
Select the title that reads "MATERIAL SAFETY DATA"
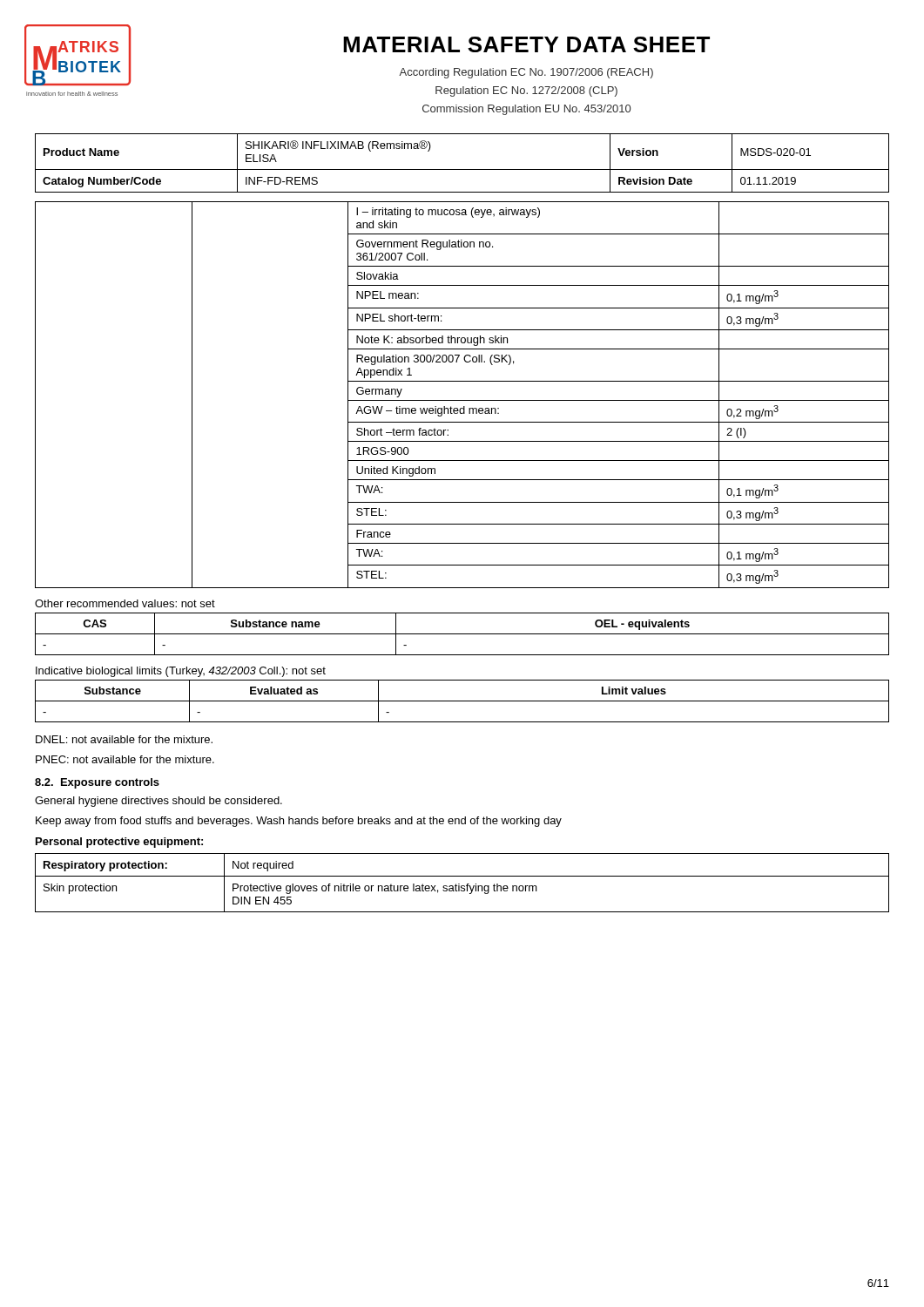tap(526, 44)
